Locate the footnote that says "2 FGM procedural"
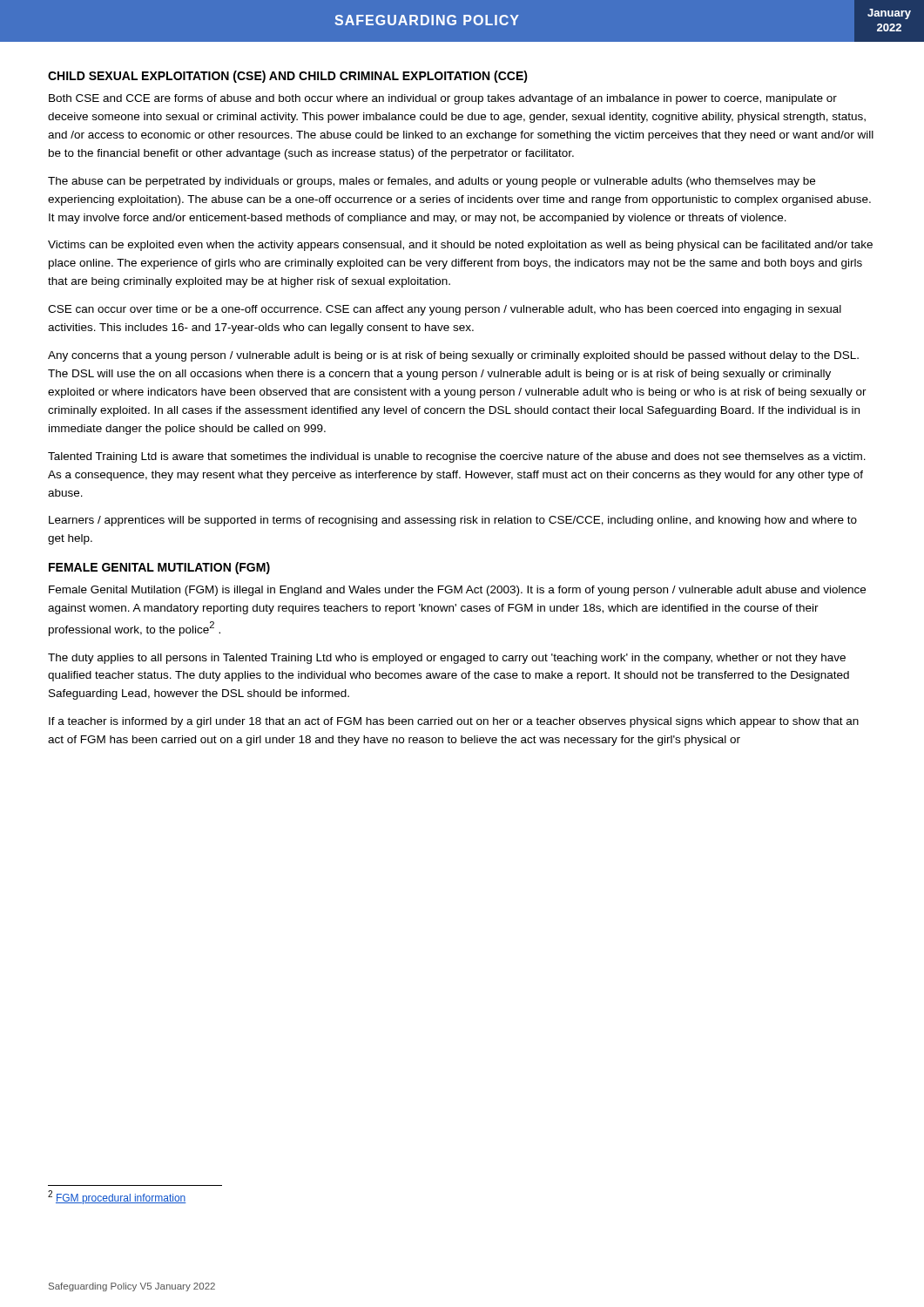The width and height of the screenshot is (924, 1307). tap(117, 1197)
